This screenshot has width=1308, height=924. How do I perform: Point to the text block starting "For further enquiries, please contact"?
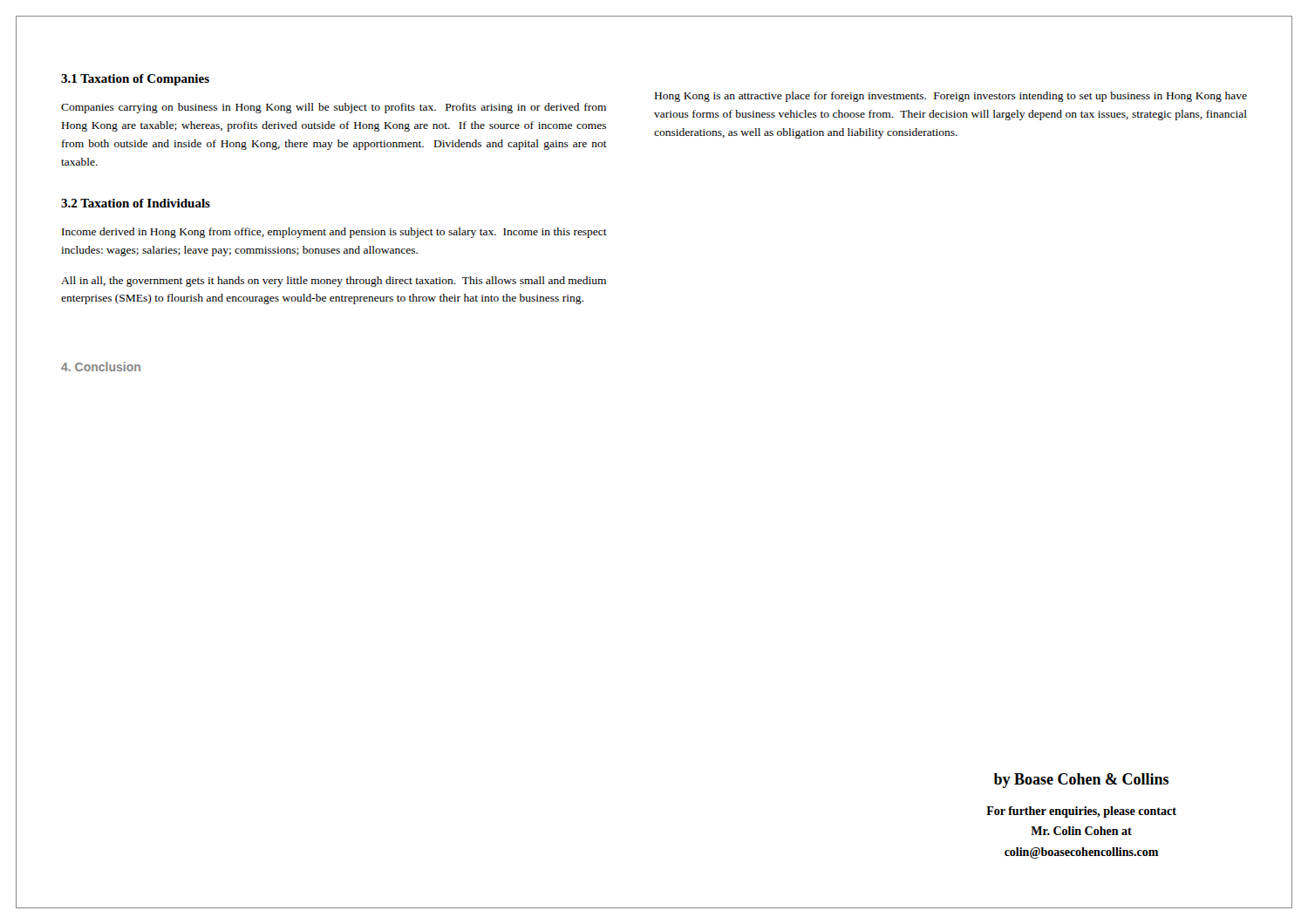pos(1081,832)
